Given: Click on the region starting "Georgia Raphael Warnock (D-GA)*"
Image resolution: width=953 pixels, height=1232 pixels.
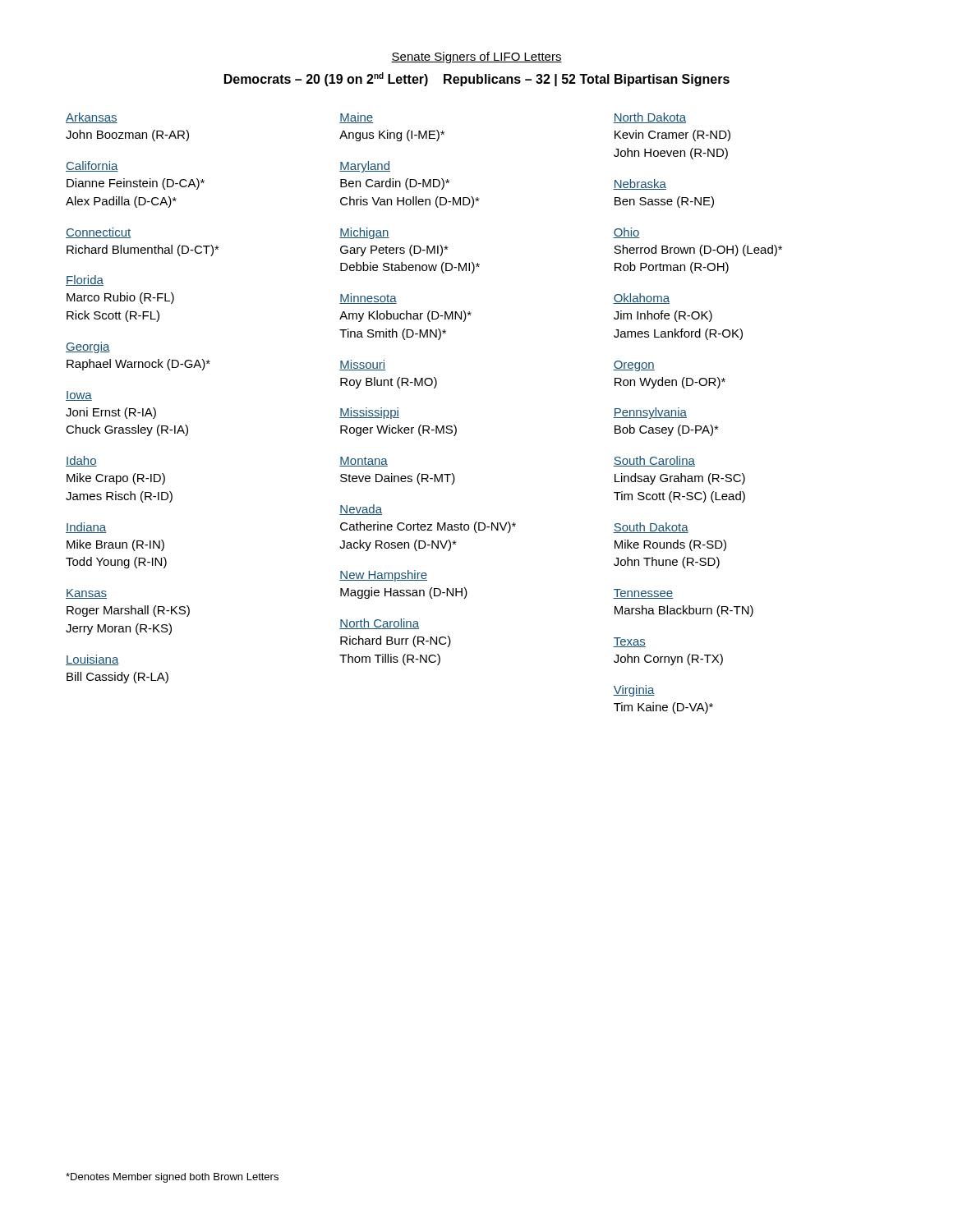Looking at the screenshot, I should (194, 356).
